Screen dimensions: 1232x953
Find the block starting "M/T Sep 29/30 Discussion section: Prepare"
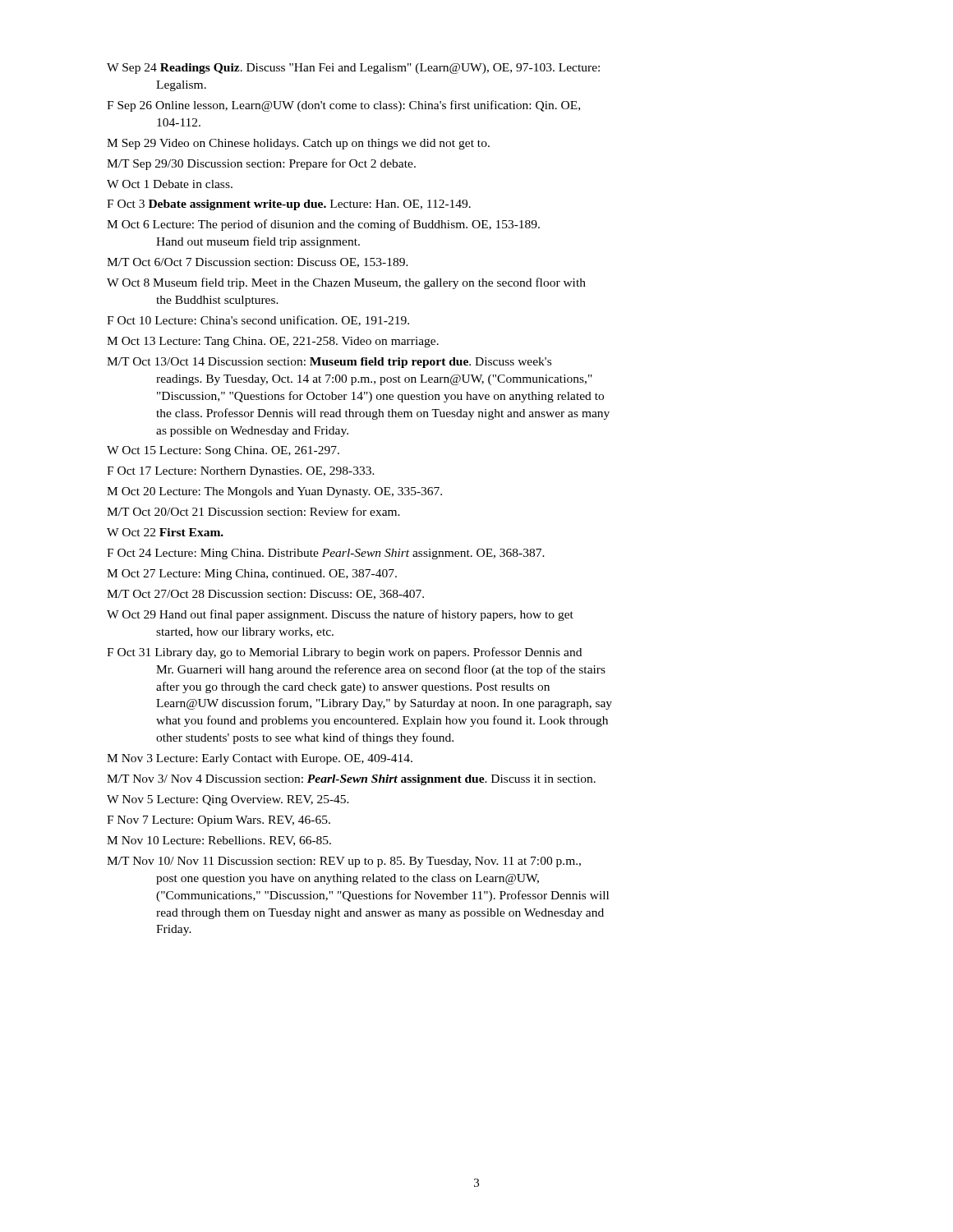(x=262, y=163)
